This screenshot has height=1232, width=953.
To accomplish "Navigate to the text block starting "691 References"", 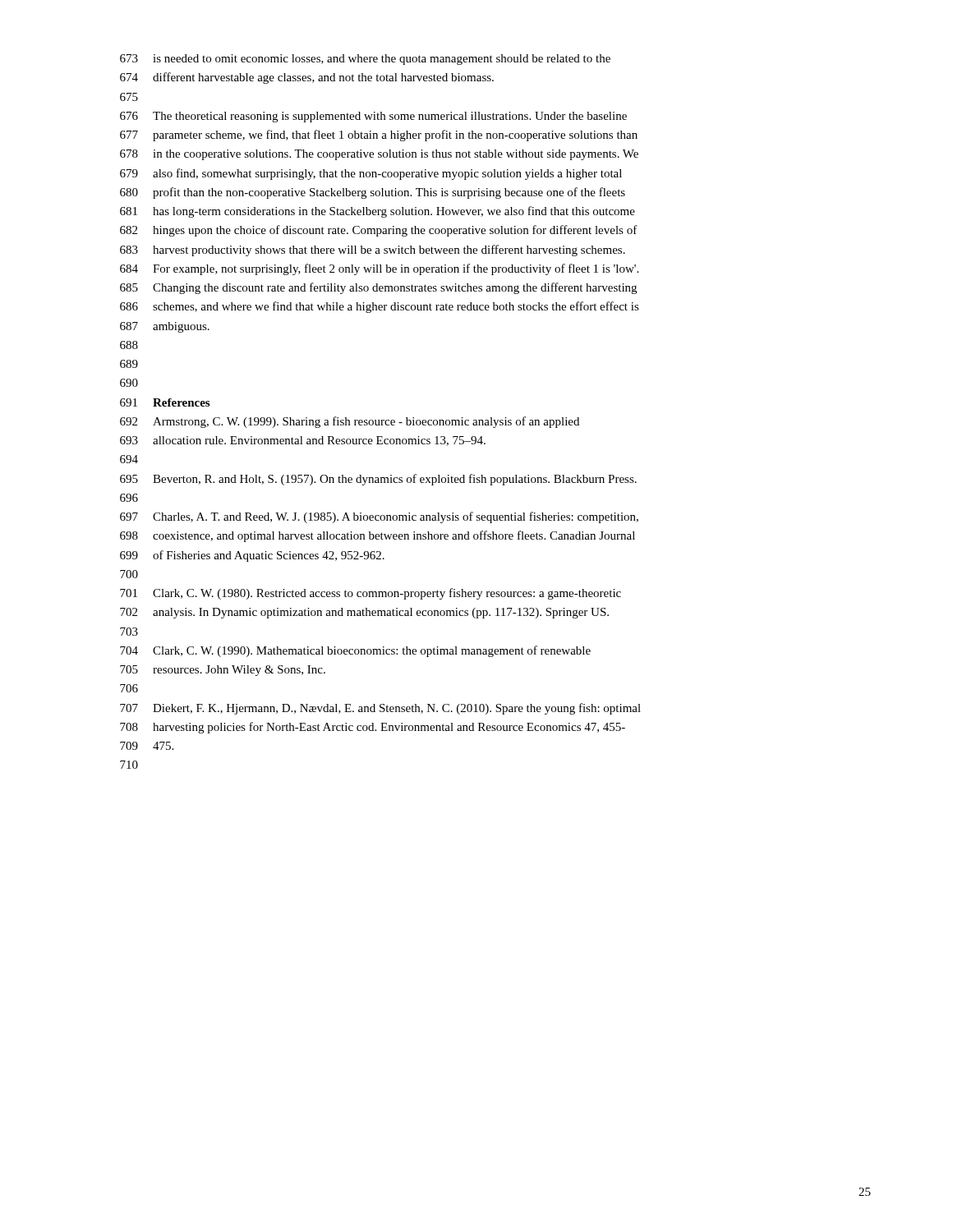I will (x=154, y=403).
